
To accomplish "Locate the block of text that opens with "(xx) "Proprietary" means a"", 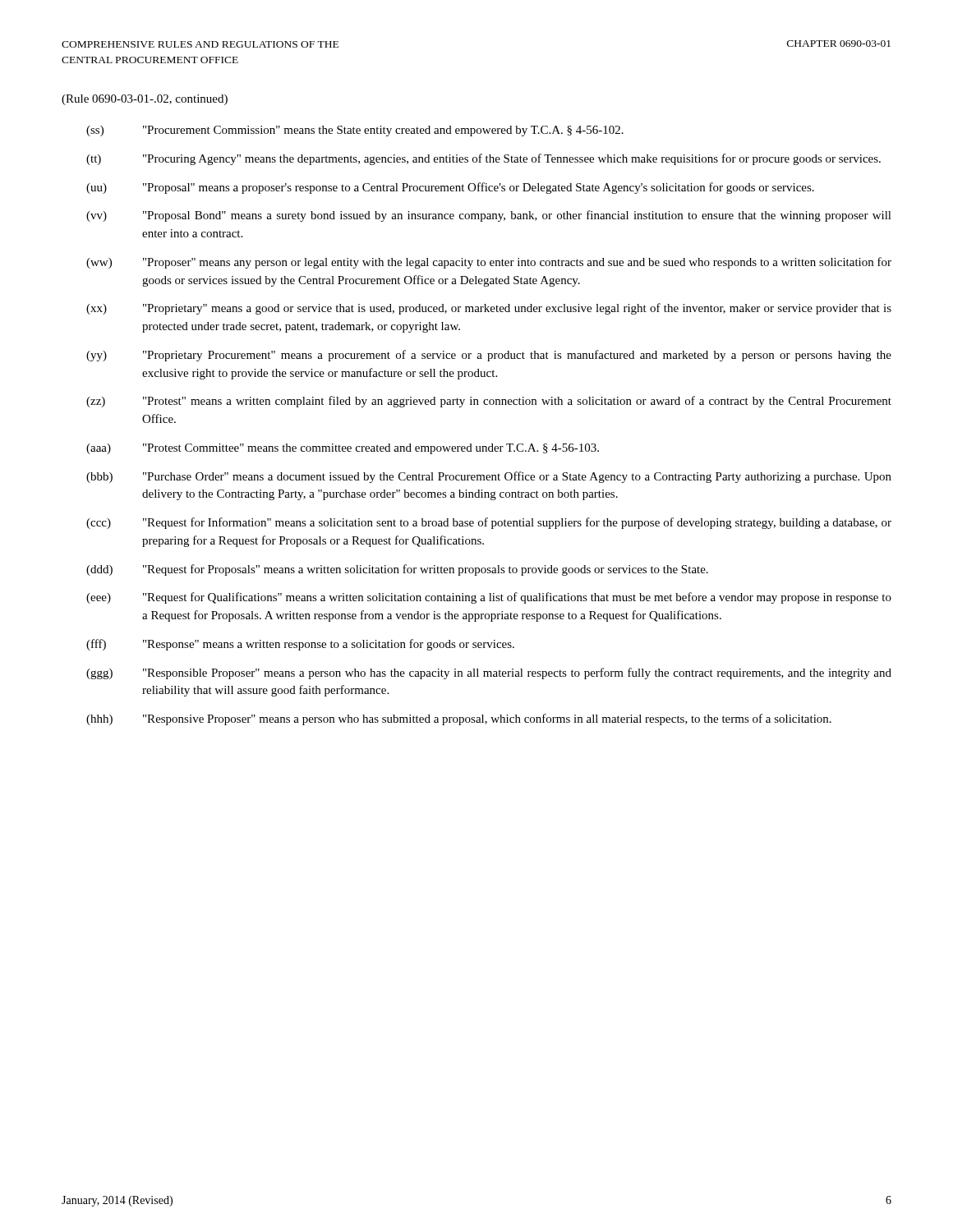I will [x=476, y=318].
